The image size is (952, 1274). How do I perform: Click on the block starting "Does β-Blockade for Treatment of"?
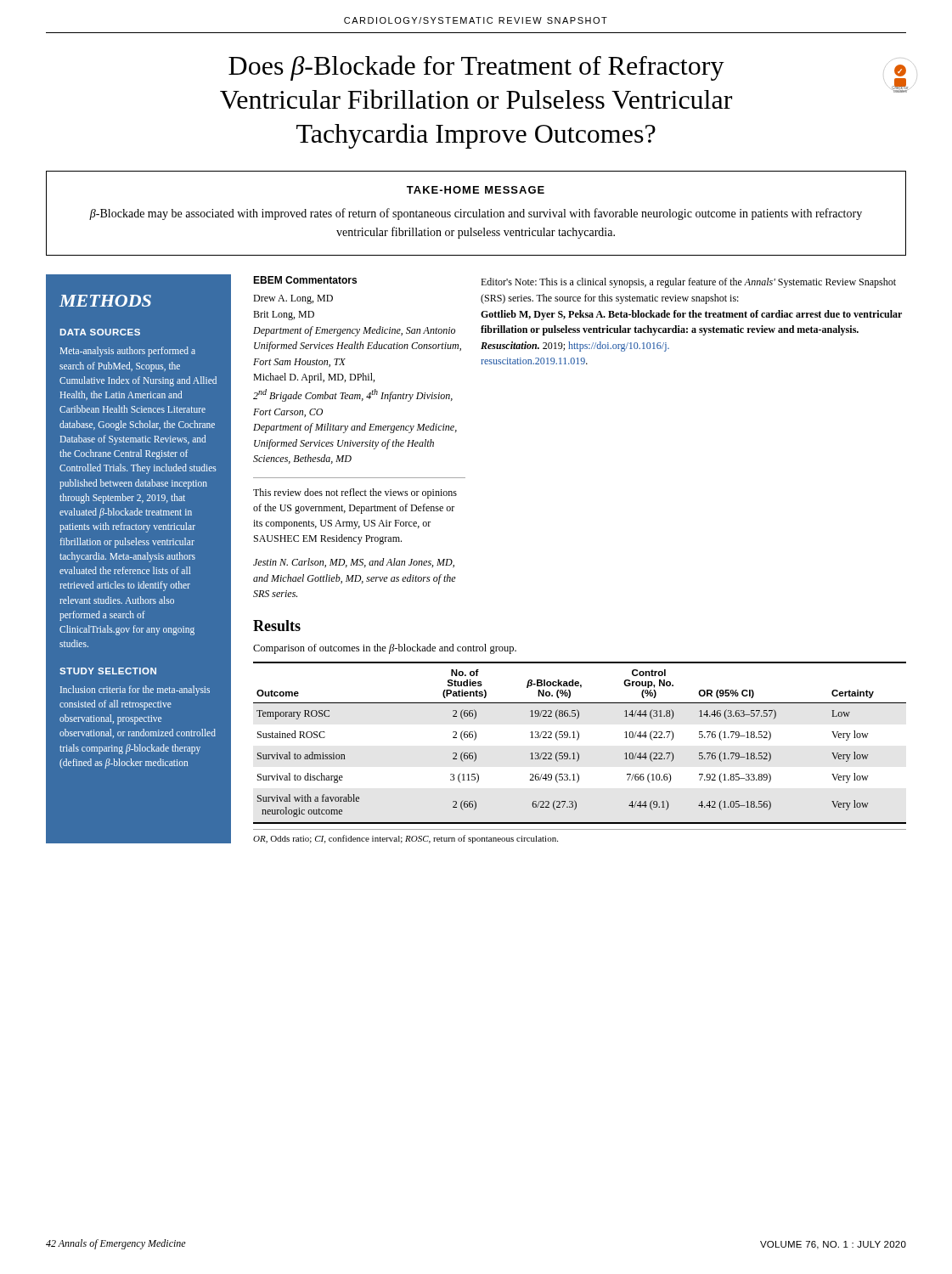(x=476, y=99)
